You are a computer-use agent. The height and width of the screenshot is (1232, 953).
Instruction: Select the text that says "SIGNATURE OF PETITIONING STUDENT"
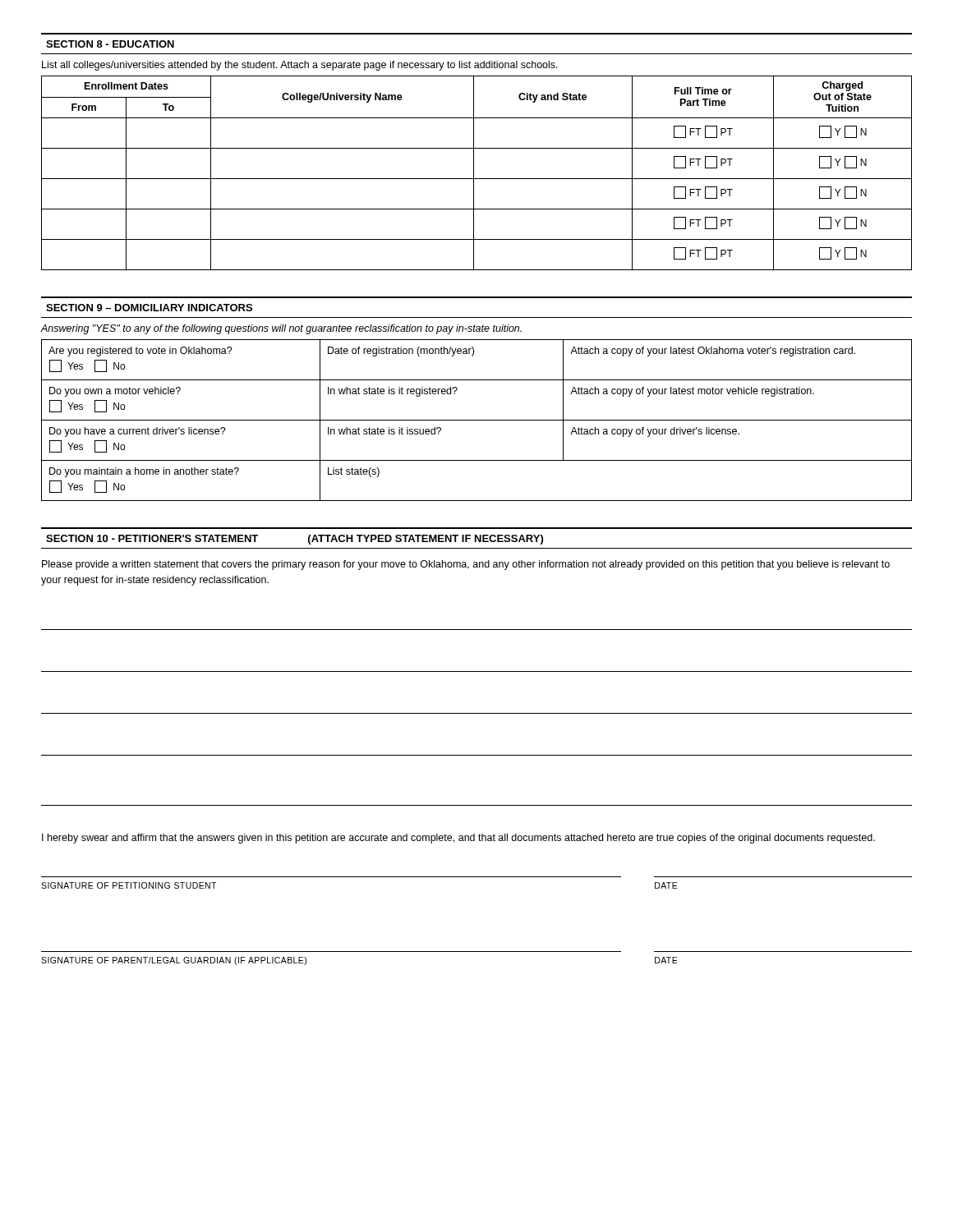[x=129, y=886]
